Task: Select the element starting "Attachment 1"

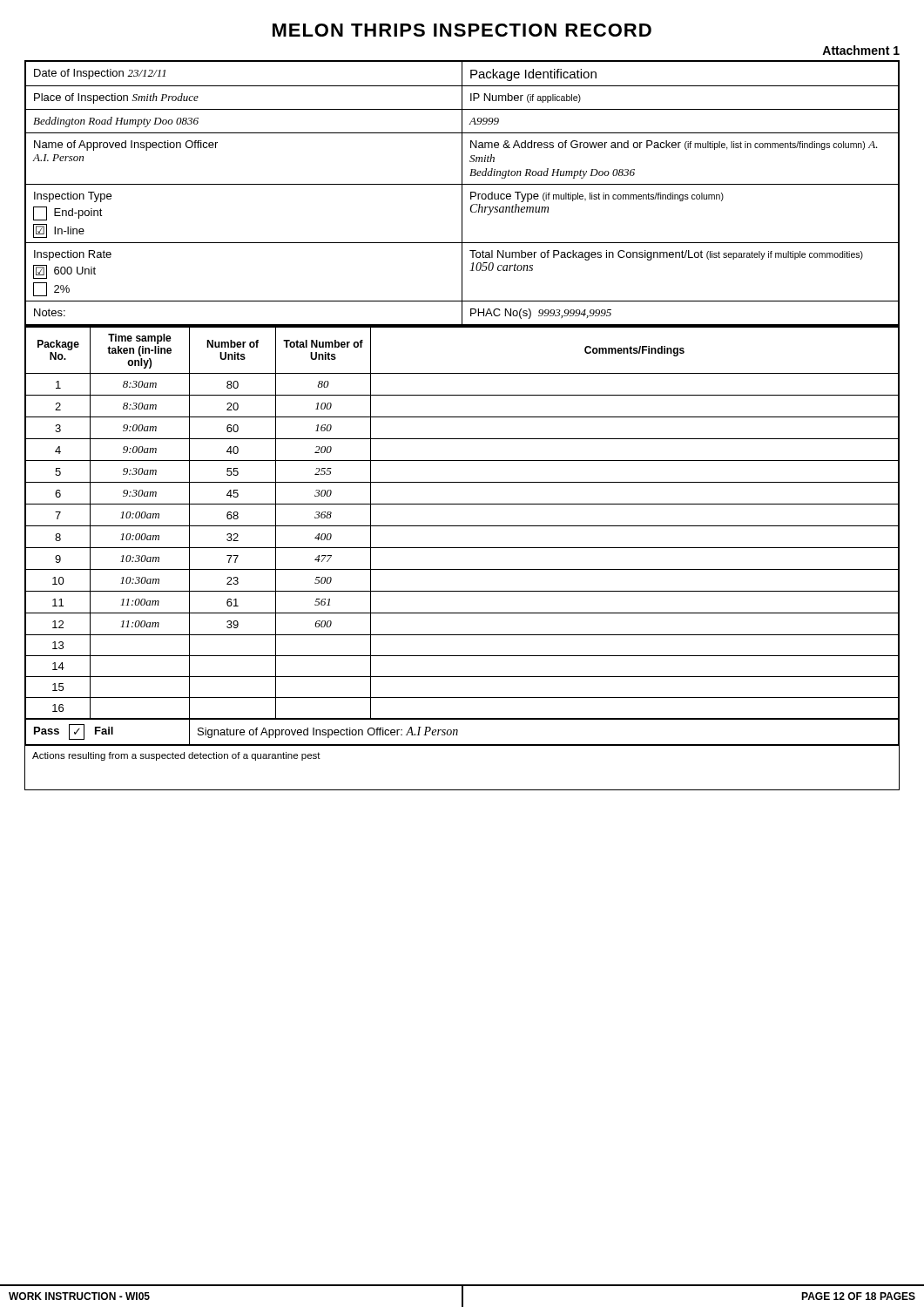Action: 861,51
